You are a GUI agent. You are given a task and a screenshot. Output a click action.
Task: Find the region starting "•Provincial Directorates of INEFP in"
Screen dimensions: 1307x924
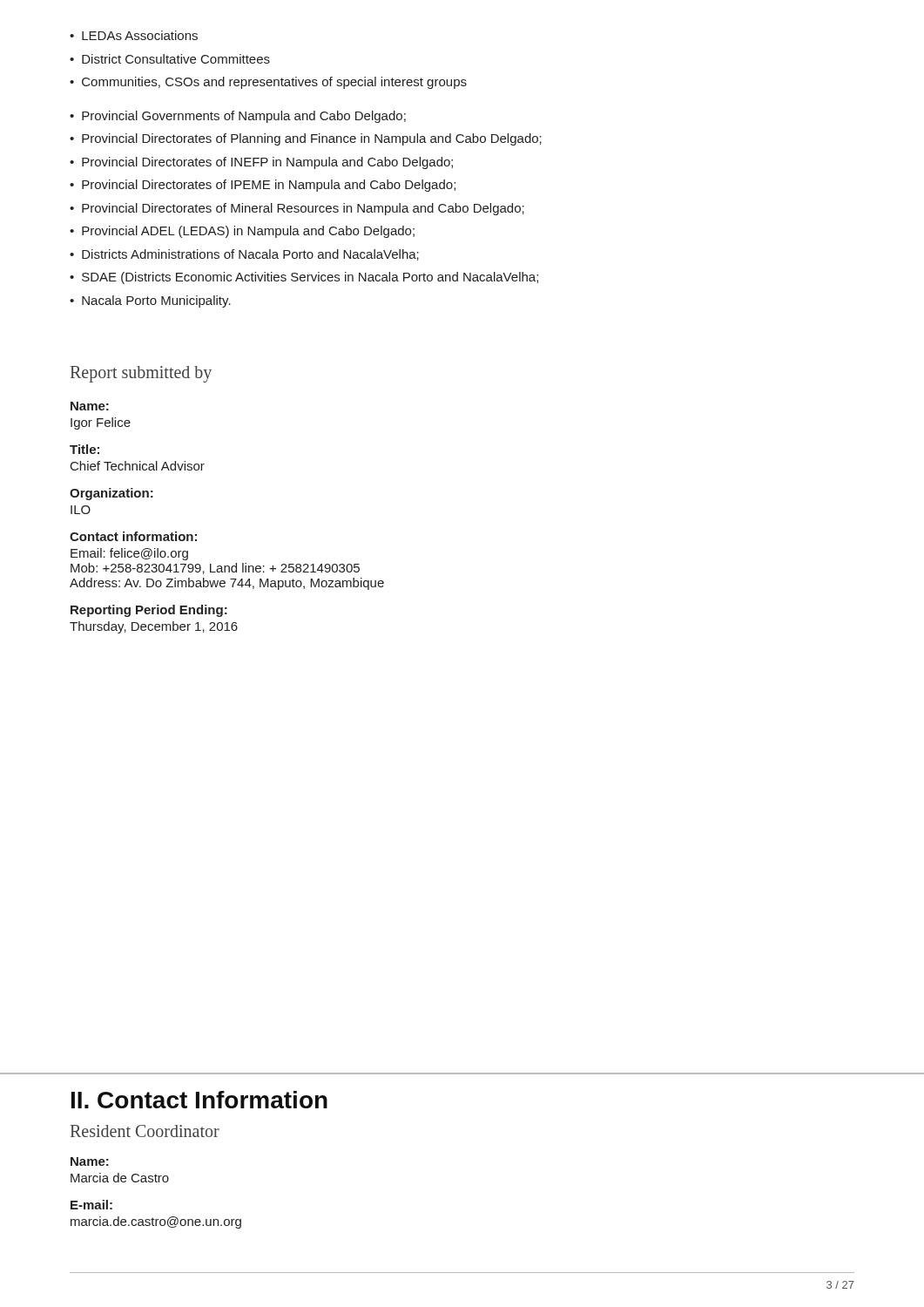(x=262, y=162)
